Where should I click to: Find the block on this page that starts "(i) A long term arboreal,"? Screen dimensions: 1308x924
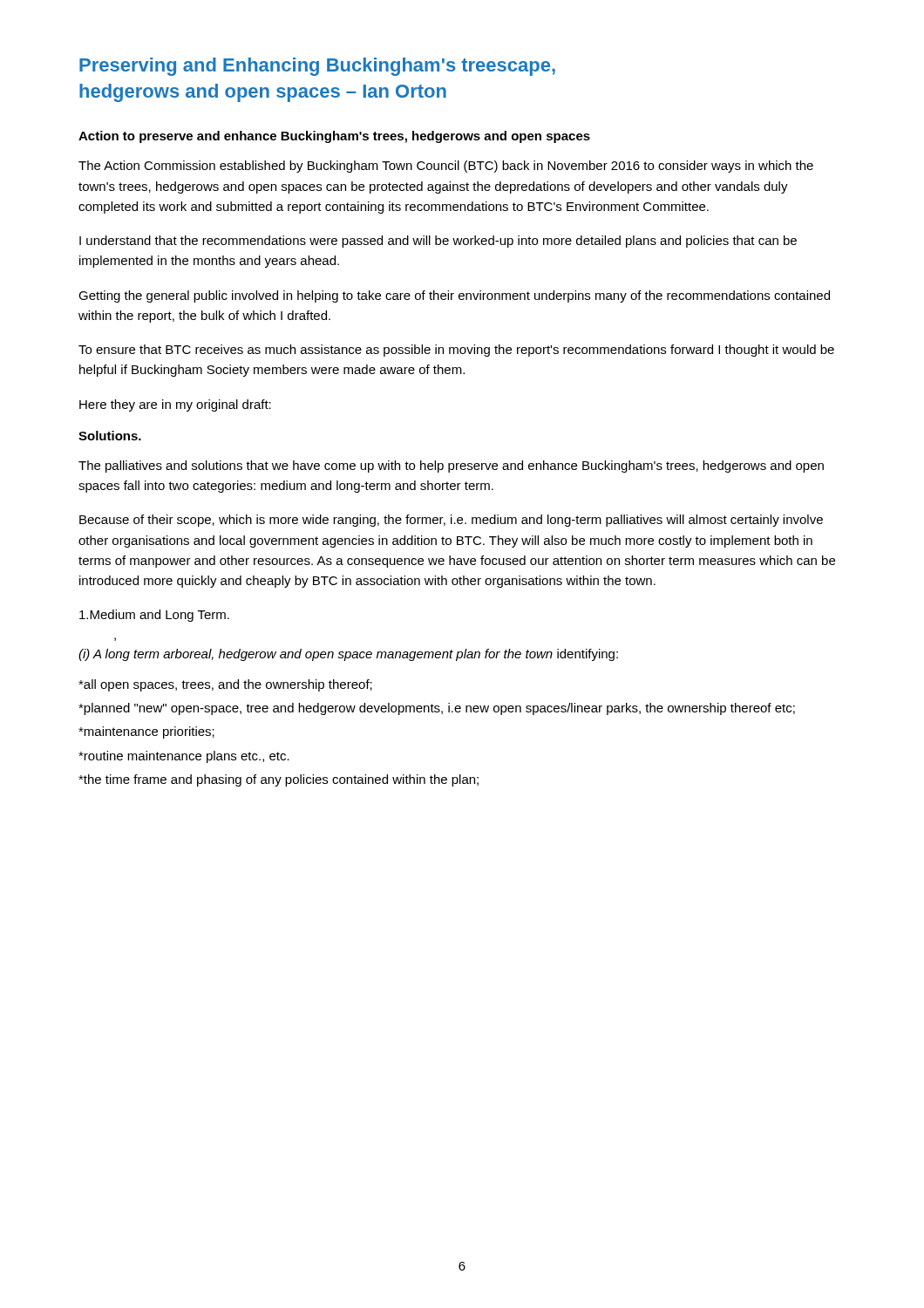tap(349, 653)
